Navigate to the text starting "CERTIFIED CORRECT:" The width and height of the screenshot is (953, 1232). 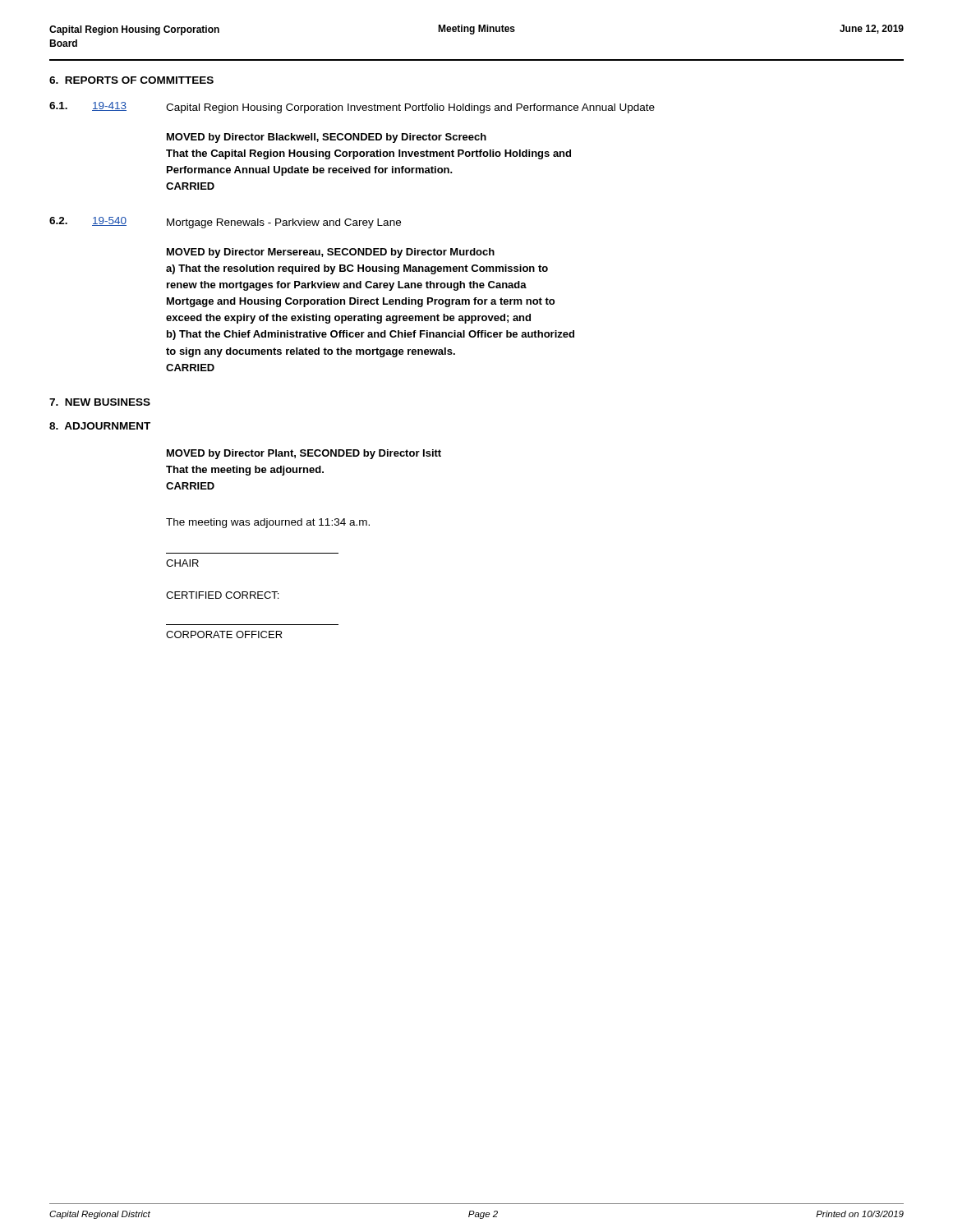[x=222, y=595]
